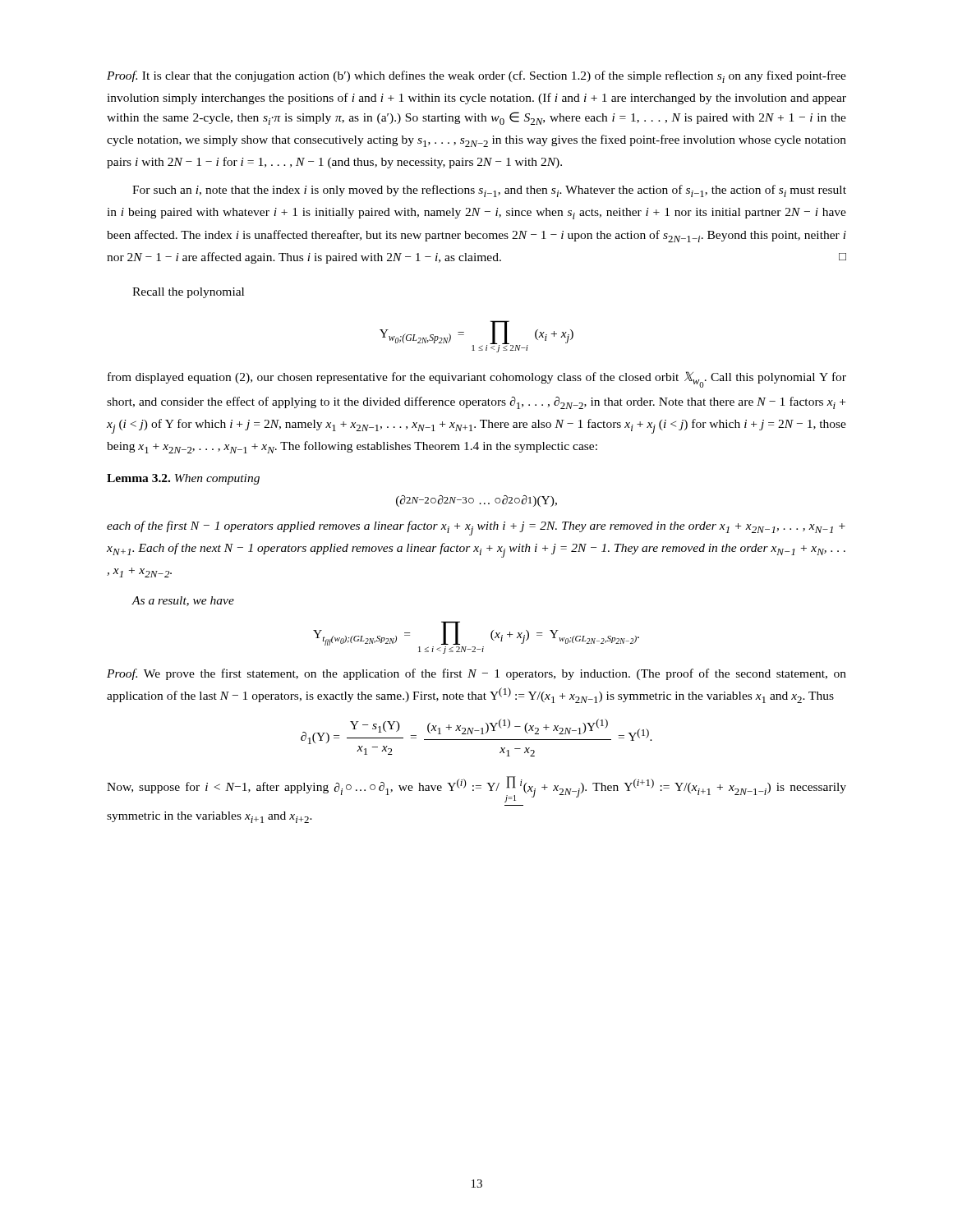Find the block on this page that starts "For such an"
Image resolution: width=953 pixels, height=1232 pixels.
476,224
